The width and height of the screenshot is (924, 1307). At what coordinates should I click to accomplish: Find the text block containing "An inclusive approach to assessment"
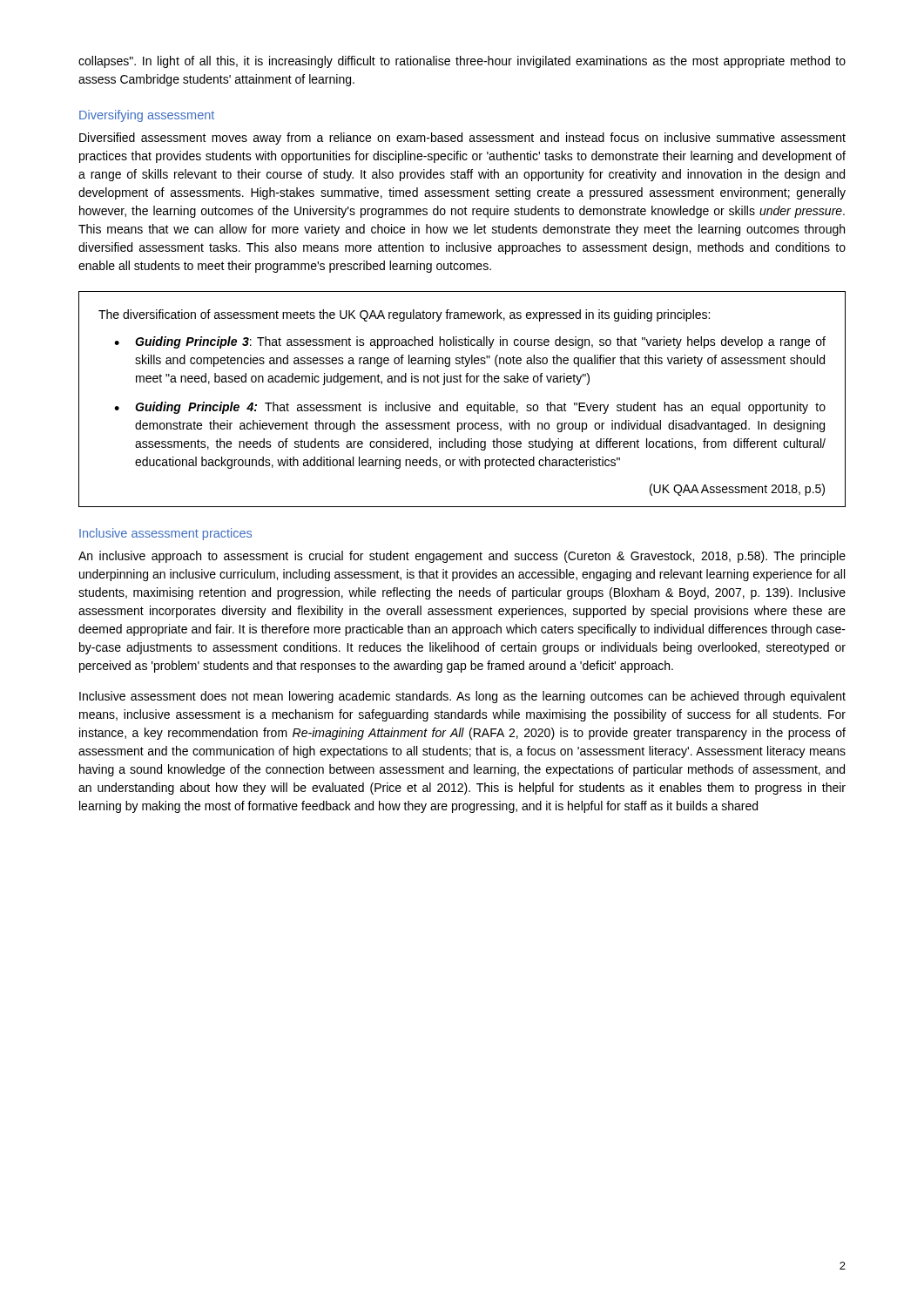(x=462, y=611)
